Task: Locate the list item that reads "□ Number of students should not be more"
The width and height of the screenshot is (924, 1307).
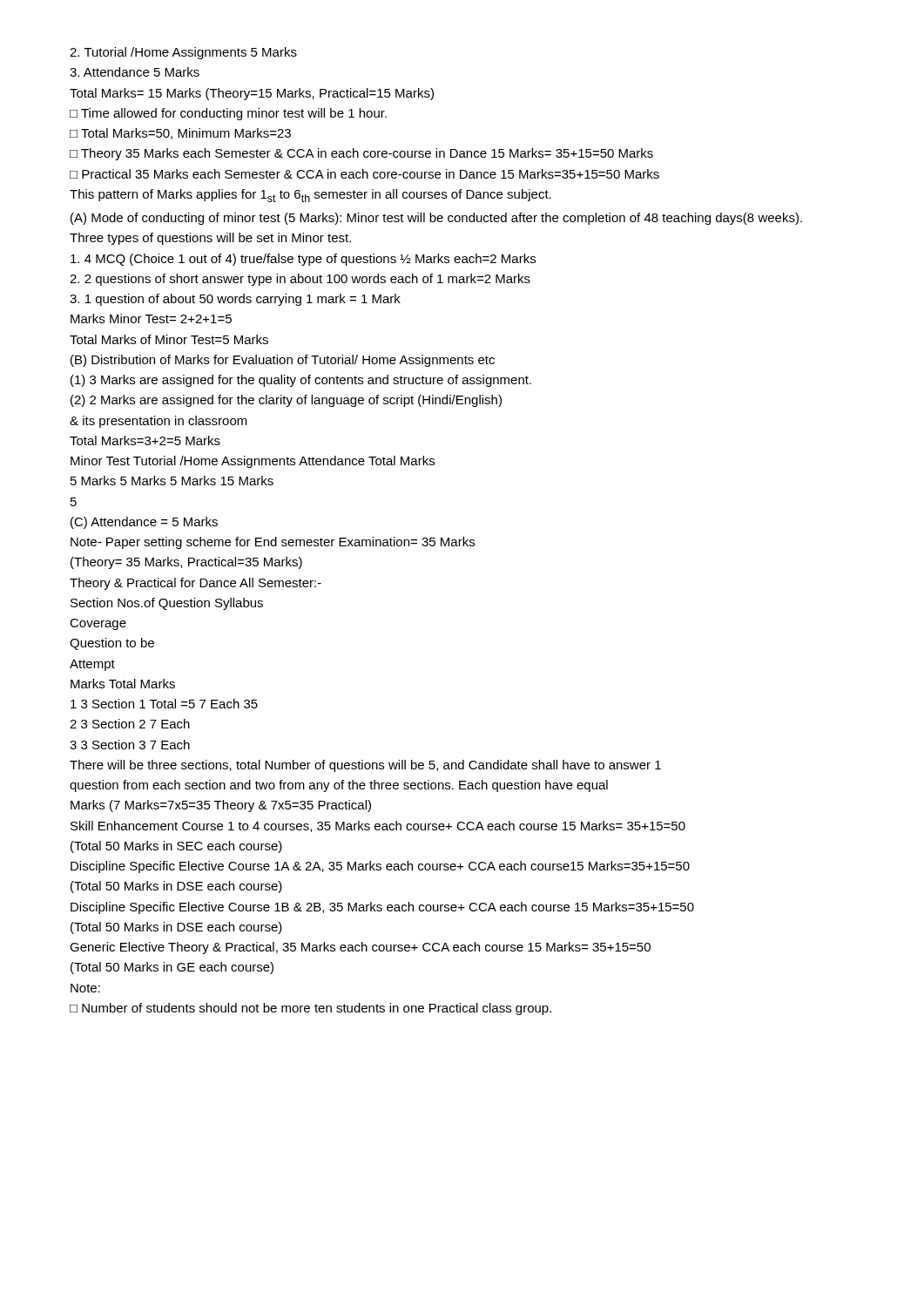Action: pos(311,1008)
